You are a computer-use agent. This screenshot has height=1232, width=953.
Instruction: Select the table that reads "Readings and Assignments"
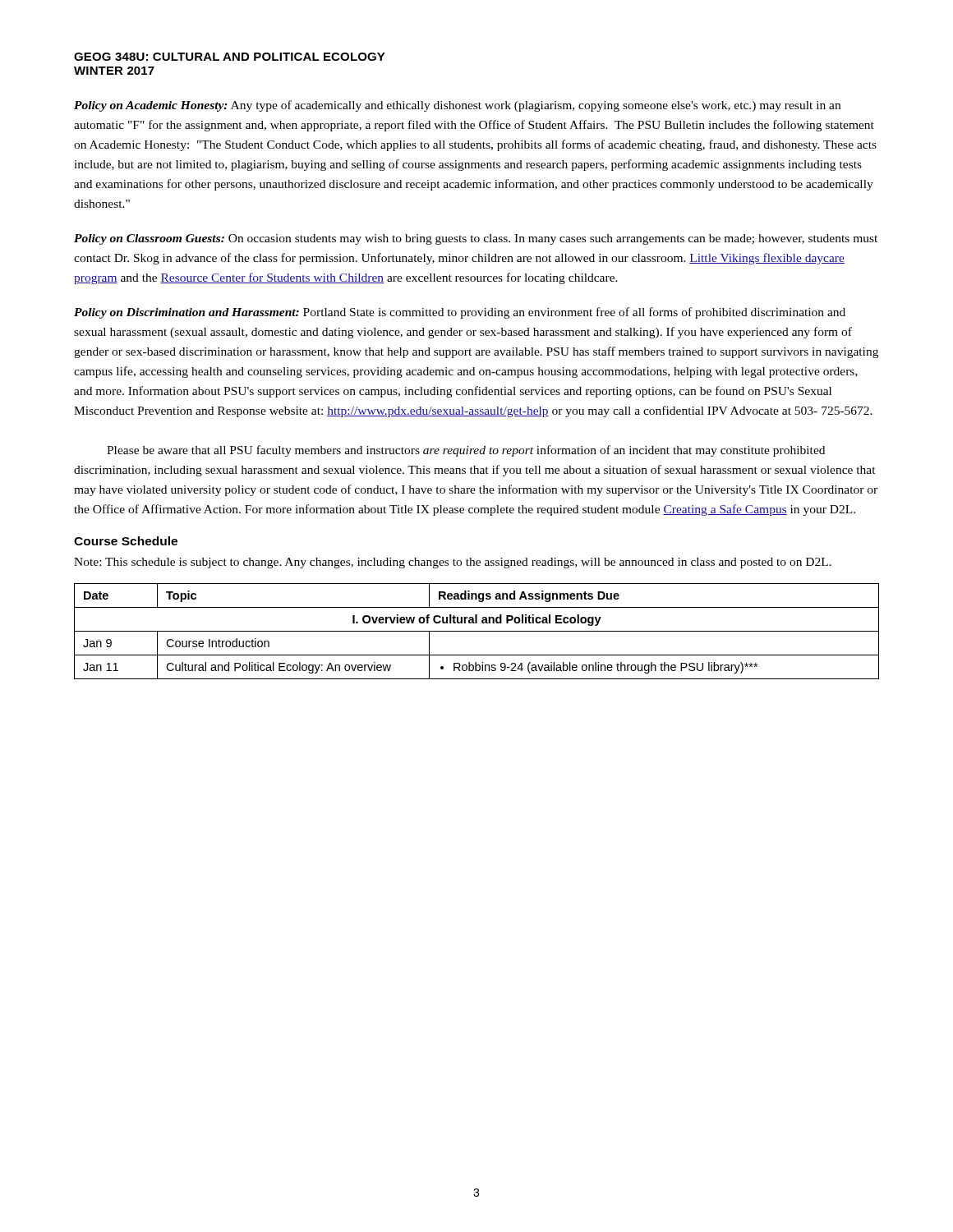(x=476, y=631)
